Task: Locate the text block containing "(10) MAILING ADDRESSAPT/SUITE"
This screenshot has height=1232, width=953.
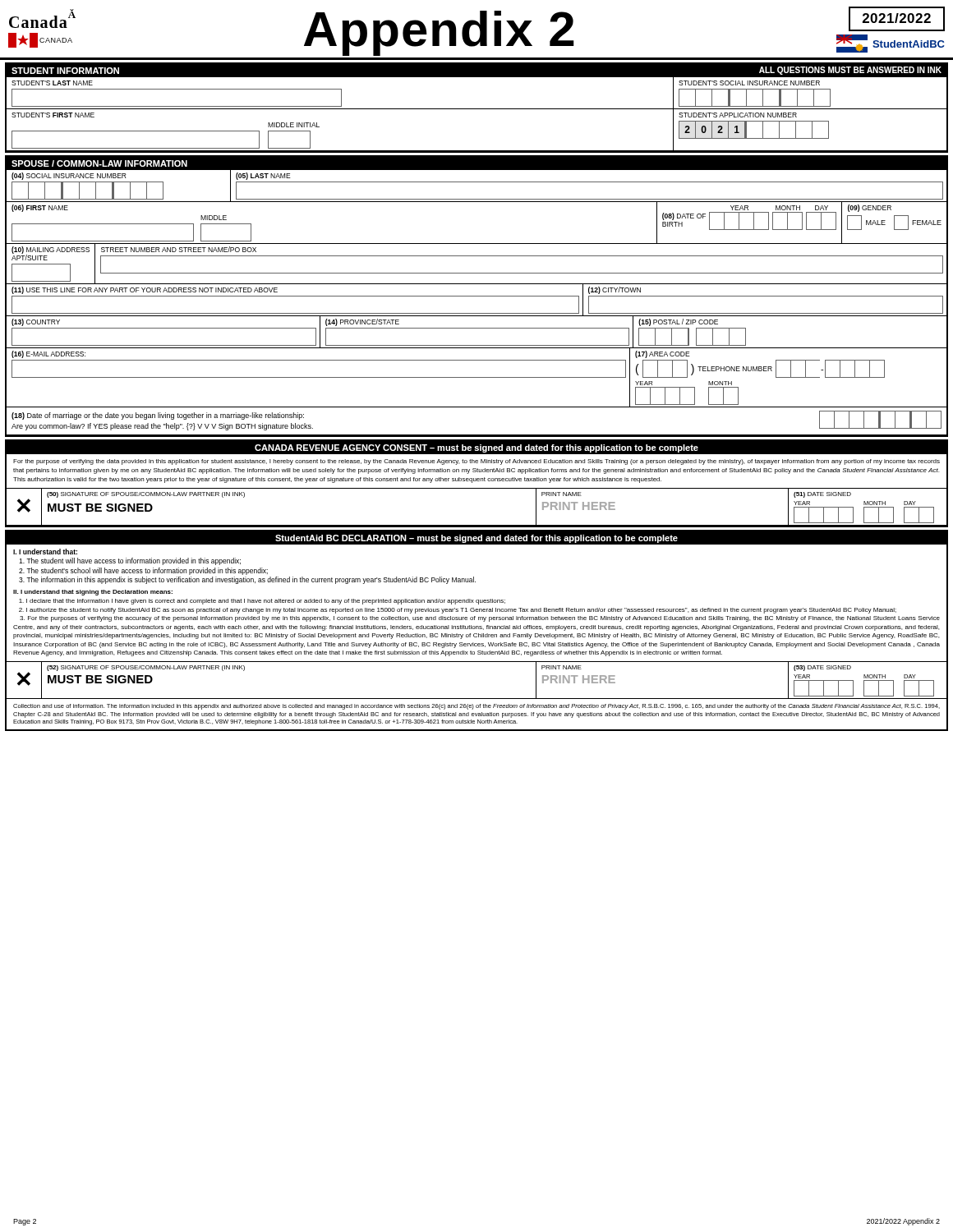Action: (476, 264)
